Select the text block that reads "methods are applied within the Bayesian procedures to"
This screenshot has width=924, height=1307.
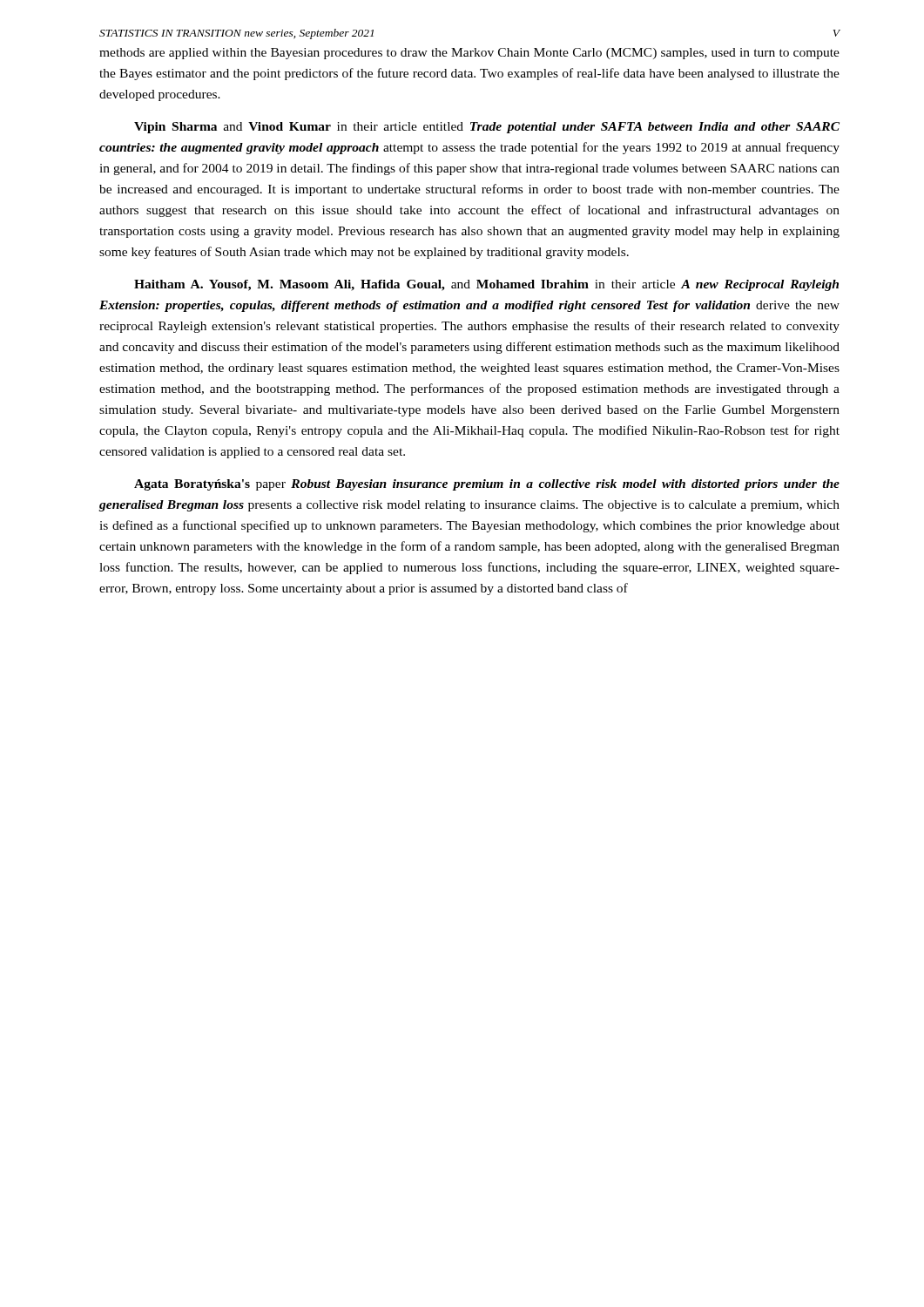coord(469,73)
